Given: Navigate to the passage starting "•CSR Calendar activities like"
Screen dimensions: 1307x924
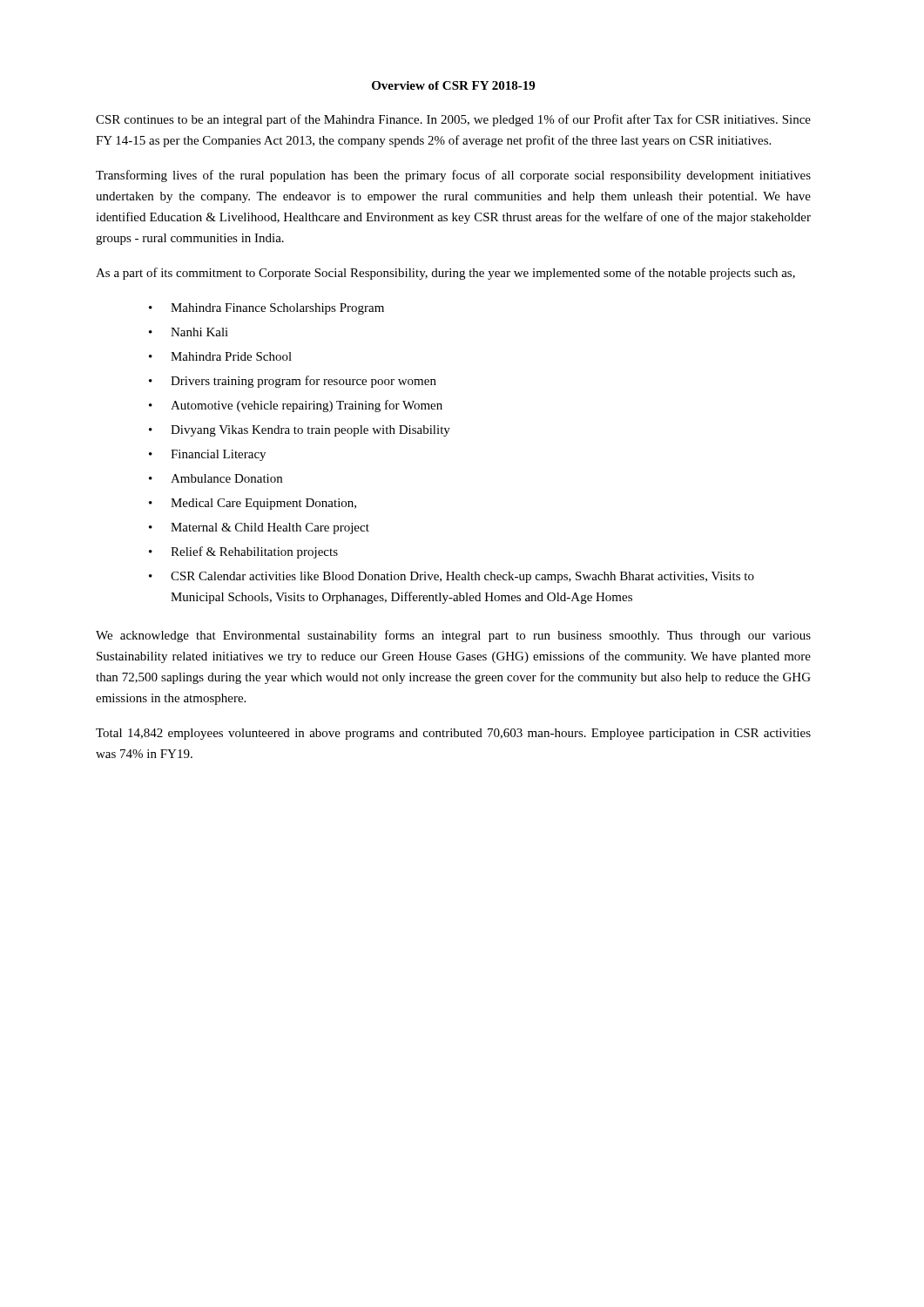Looking at the screenshot, I should pyautogui.click(x=479, y=586).
